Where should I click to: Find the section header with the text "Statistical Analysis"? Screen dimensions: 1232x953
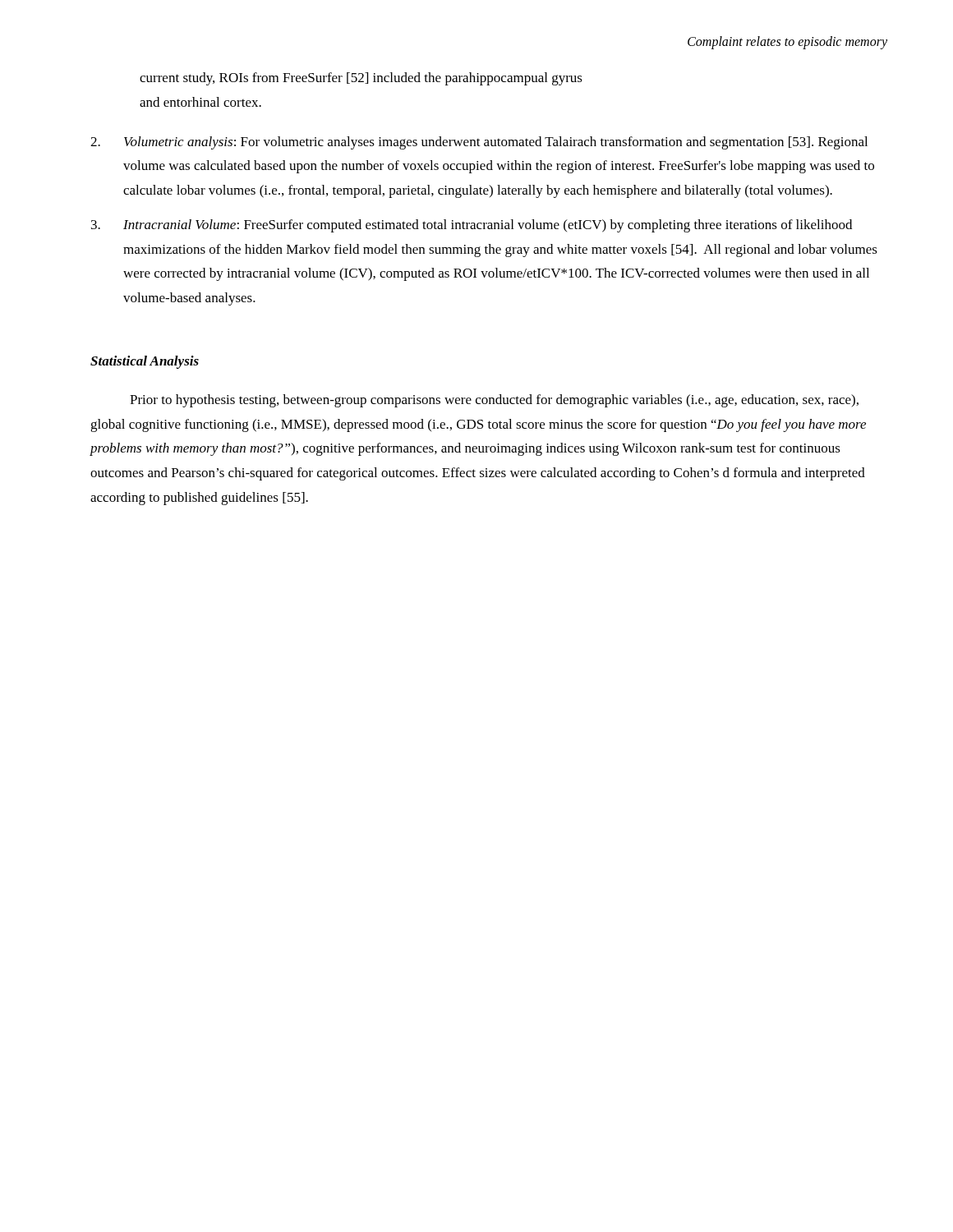click(x=145, y=361)
